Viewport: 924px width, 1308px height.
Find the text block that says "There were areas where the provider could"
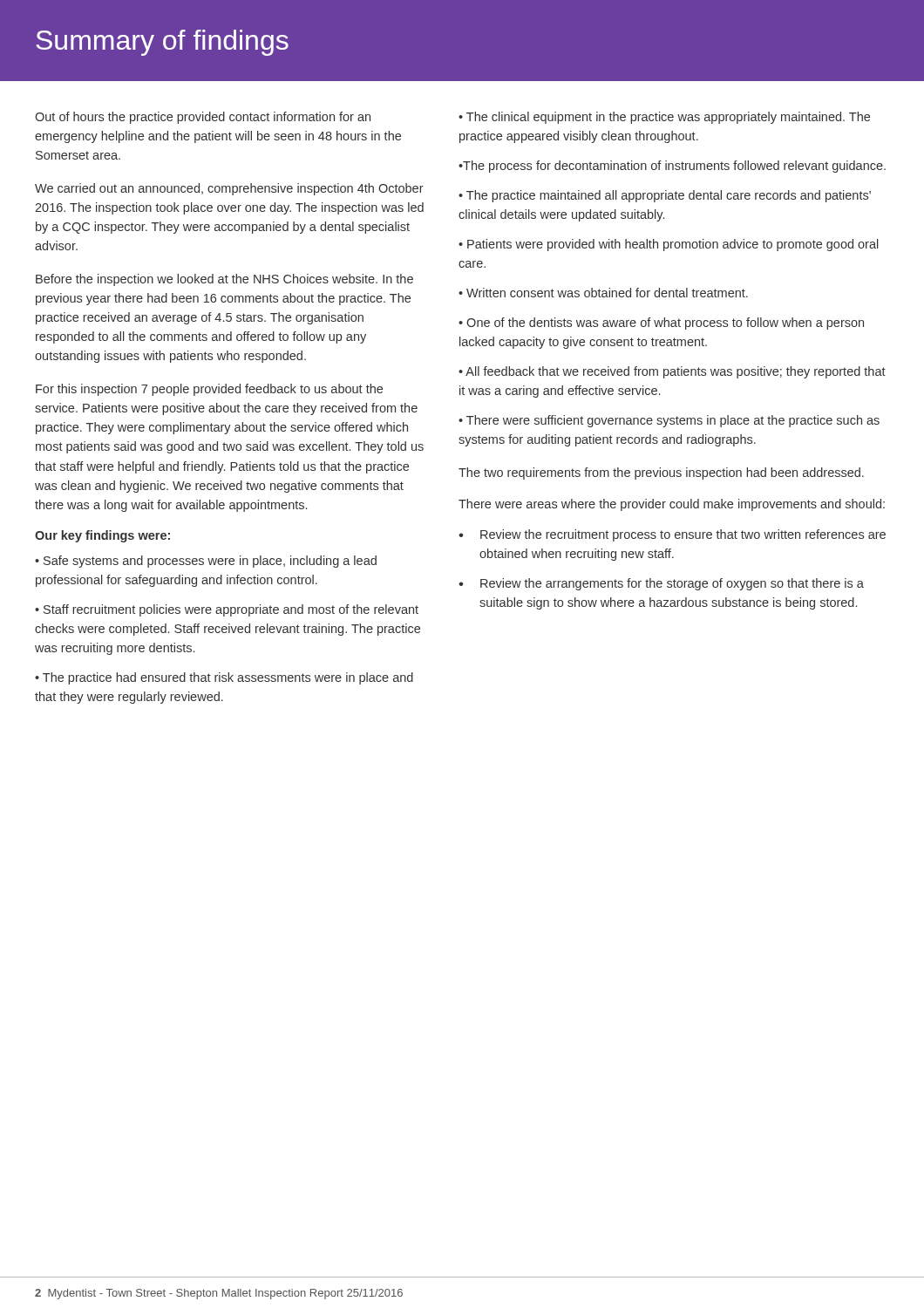(672, 504)
